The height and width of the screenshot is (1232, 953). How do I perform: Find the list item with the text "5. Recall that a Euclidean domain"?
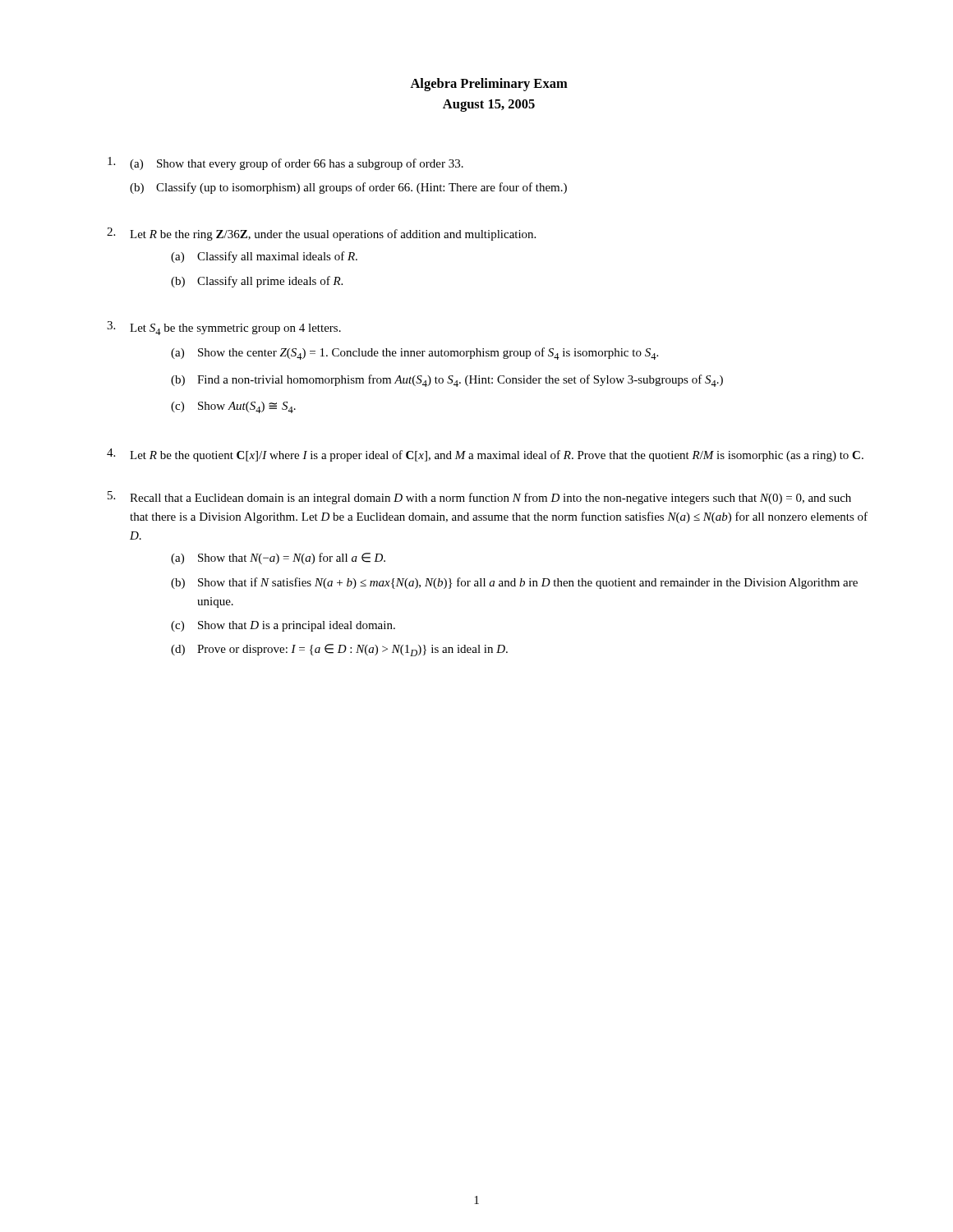pos(489,577)
